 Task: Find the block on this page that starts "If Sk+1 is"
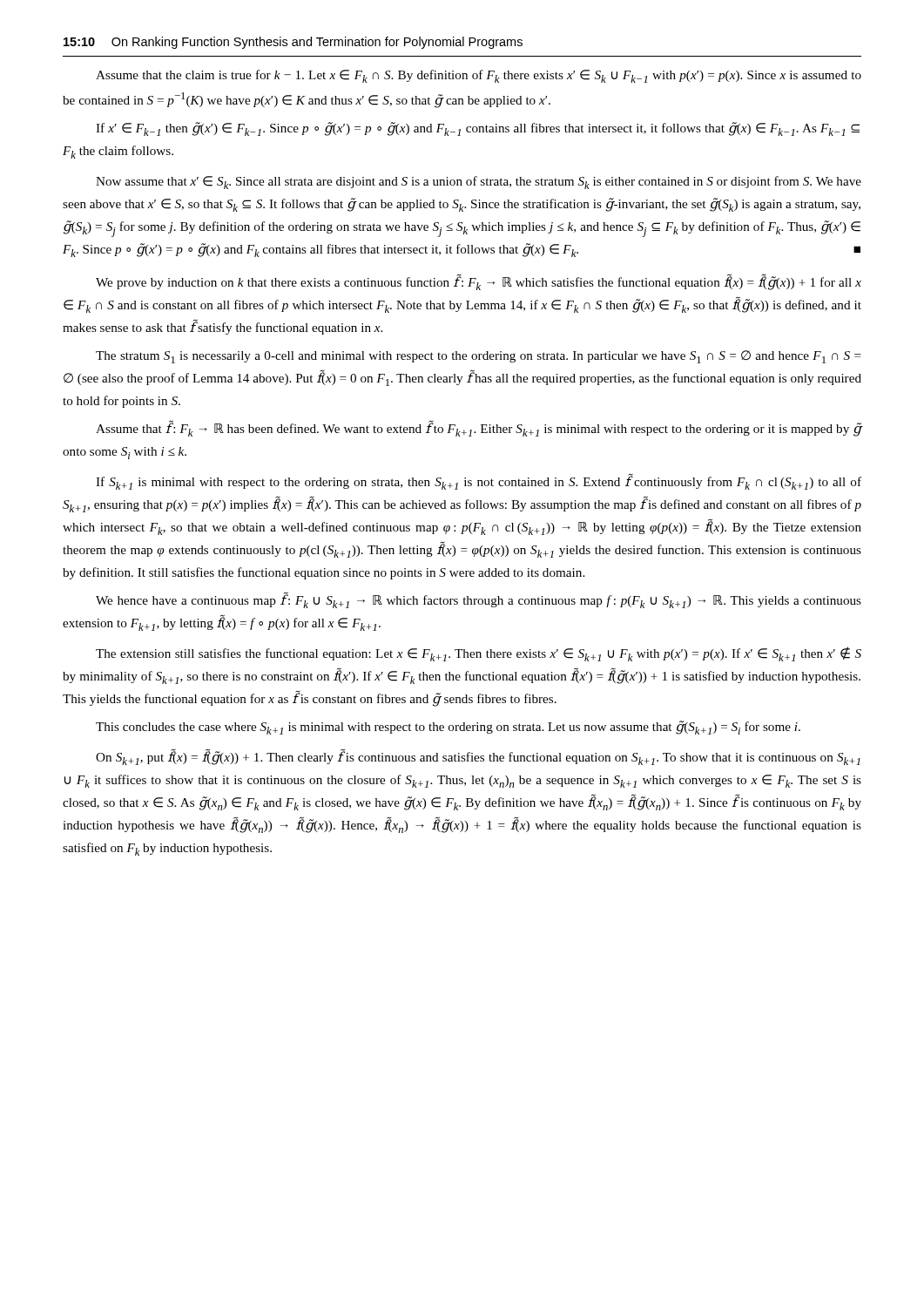click(462, 527)
